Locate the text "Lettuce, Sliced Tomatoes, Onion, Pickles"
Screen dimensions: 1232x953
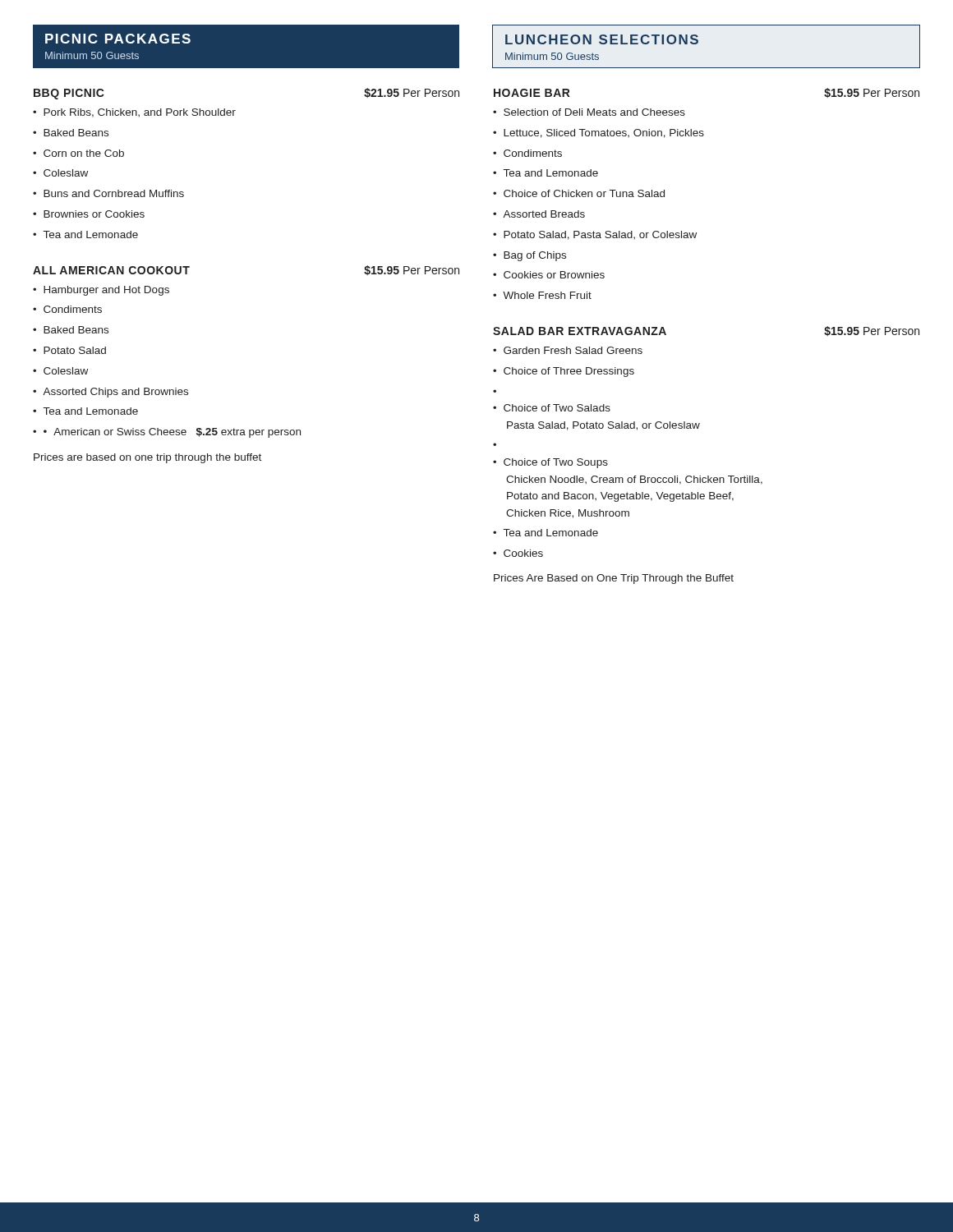point(604,132)
